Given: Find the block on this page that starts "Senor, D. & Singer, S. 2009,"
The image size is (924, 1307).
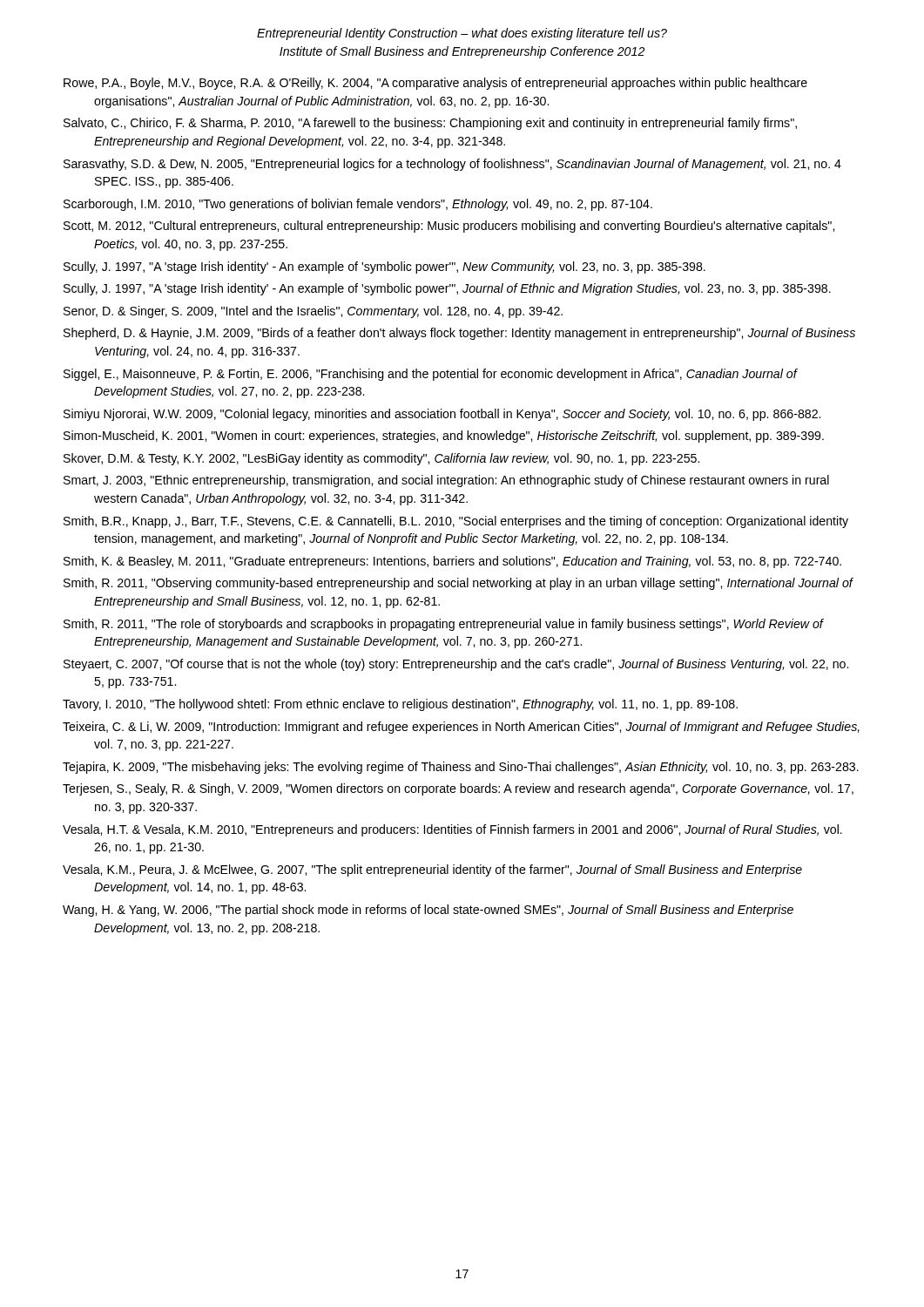Looking at the screenshot, I should pyautogui.click(x=313, y=311).
